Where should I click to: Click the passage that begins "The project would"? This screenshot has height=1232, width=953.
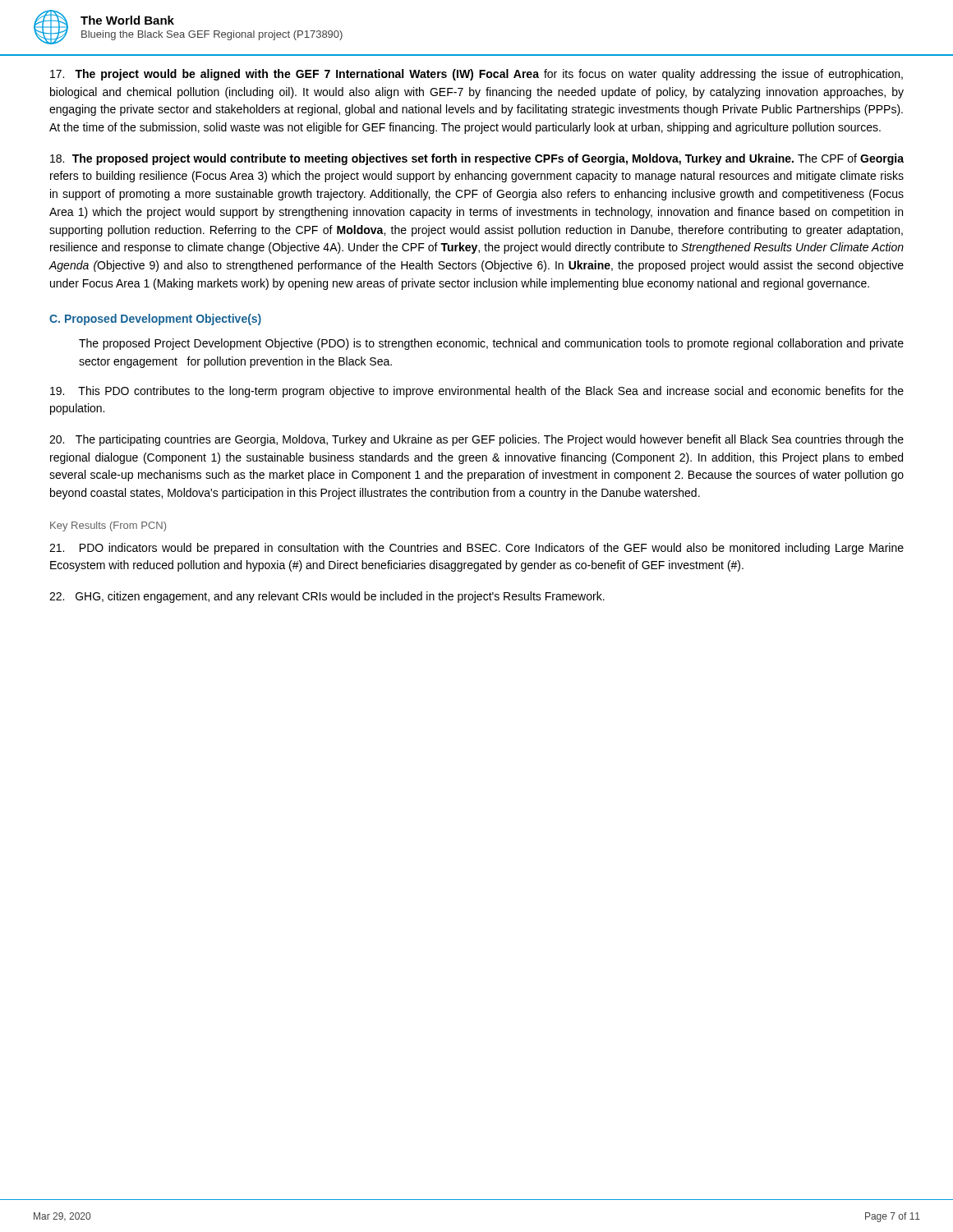pos(476,101)
